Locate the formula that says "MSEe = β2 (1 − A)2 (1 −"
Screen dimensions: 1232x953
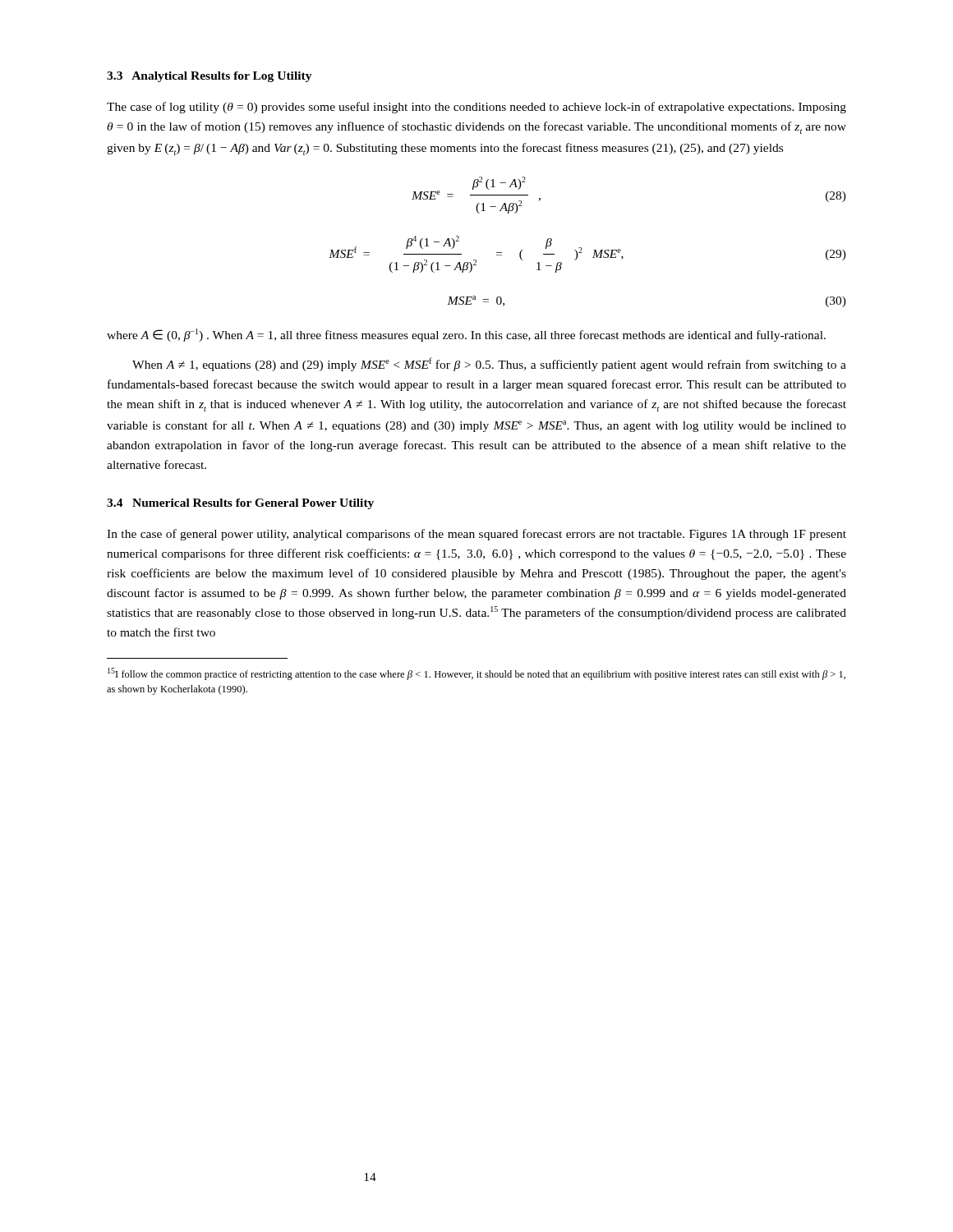(499, 195)
